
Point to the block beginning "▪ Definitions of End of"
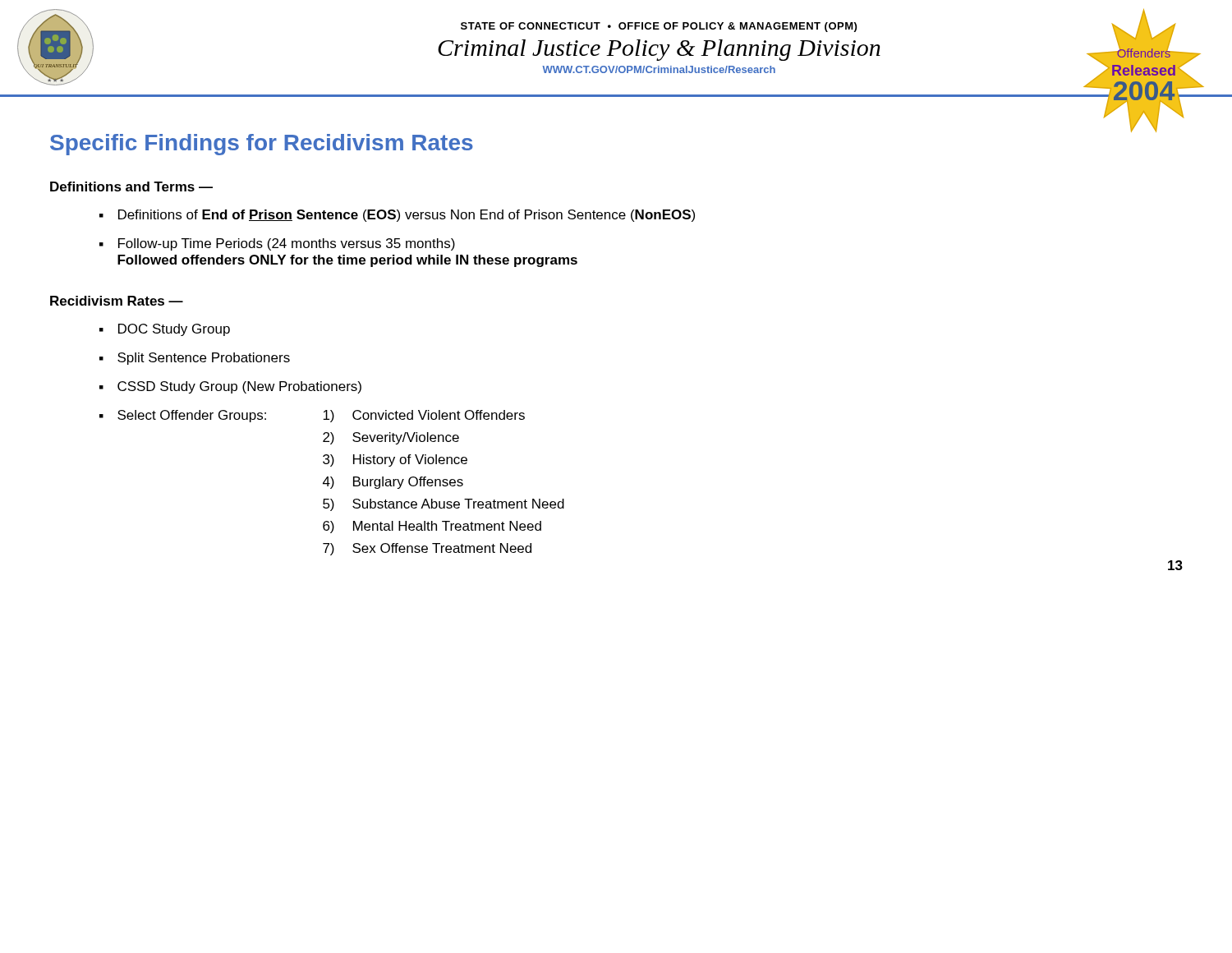tap(397, 216)
